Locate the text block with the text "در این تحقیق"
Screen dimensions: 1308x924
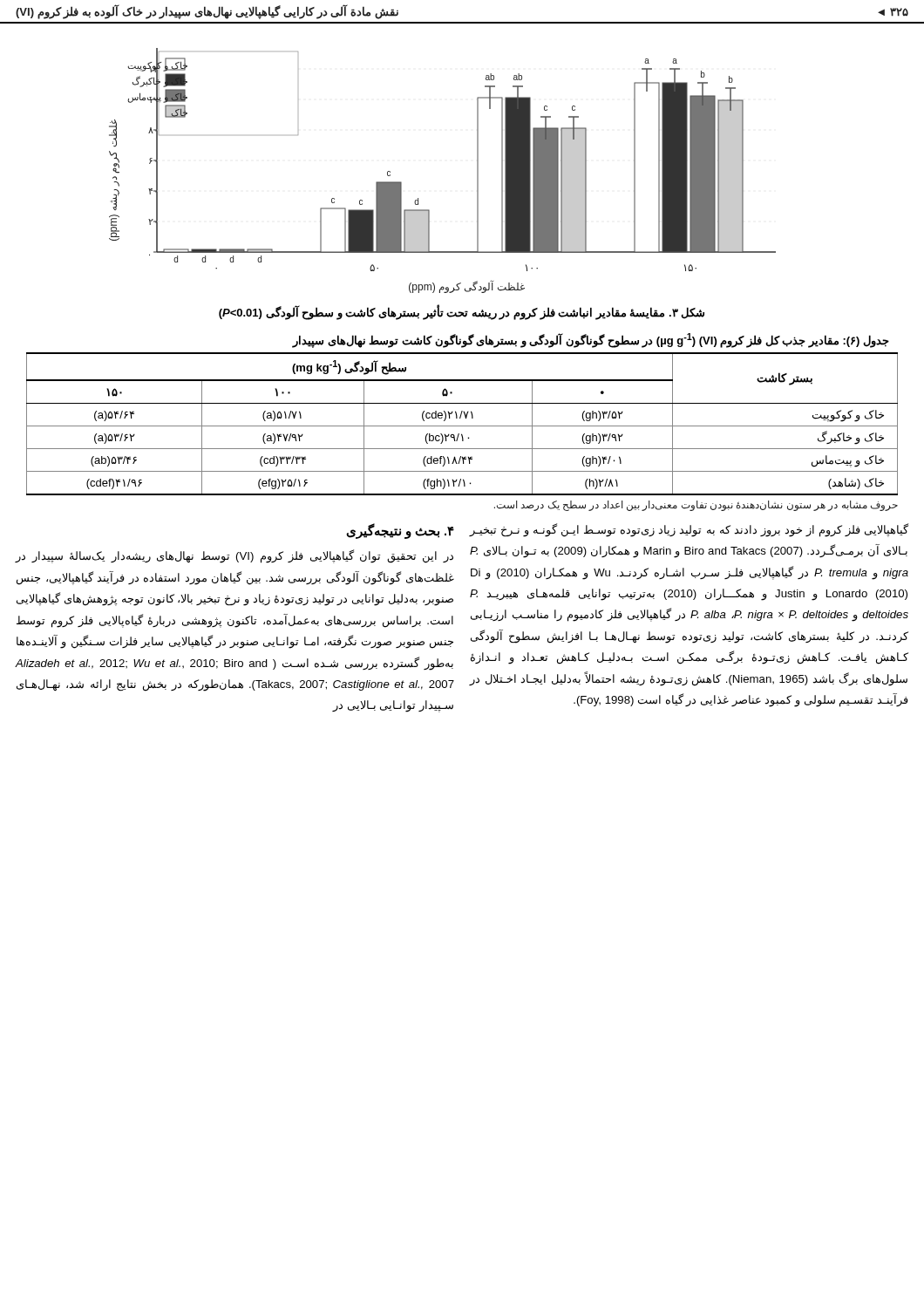(235, 631)
